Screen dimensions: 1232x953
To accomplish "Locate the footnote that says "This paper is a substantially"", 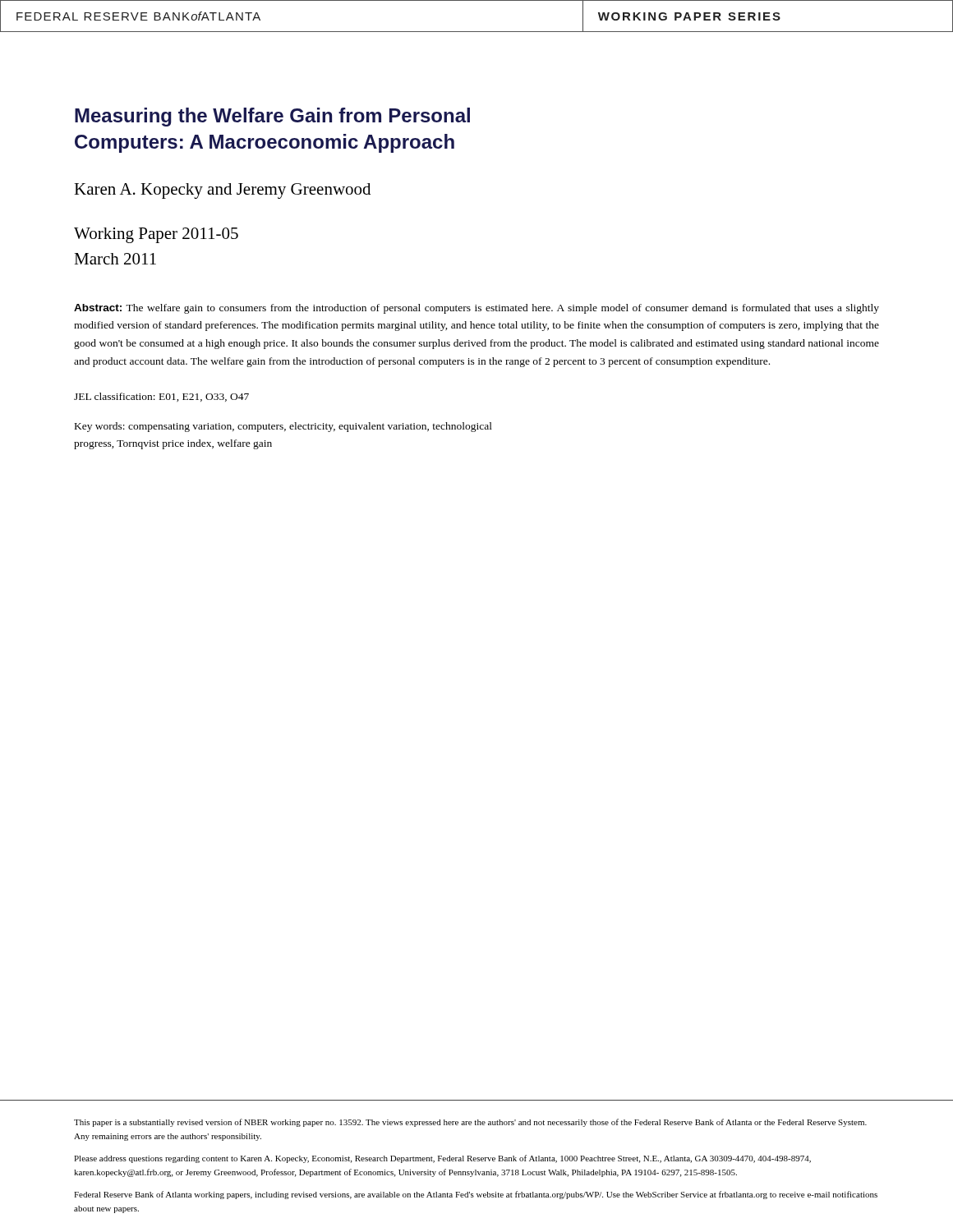I will [470, 1129].
